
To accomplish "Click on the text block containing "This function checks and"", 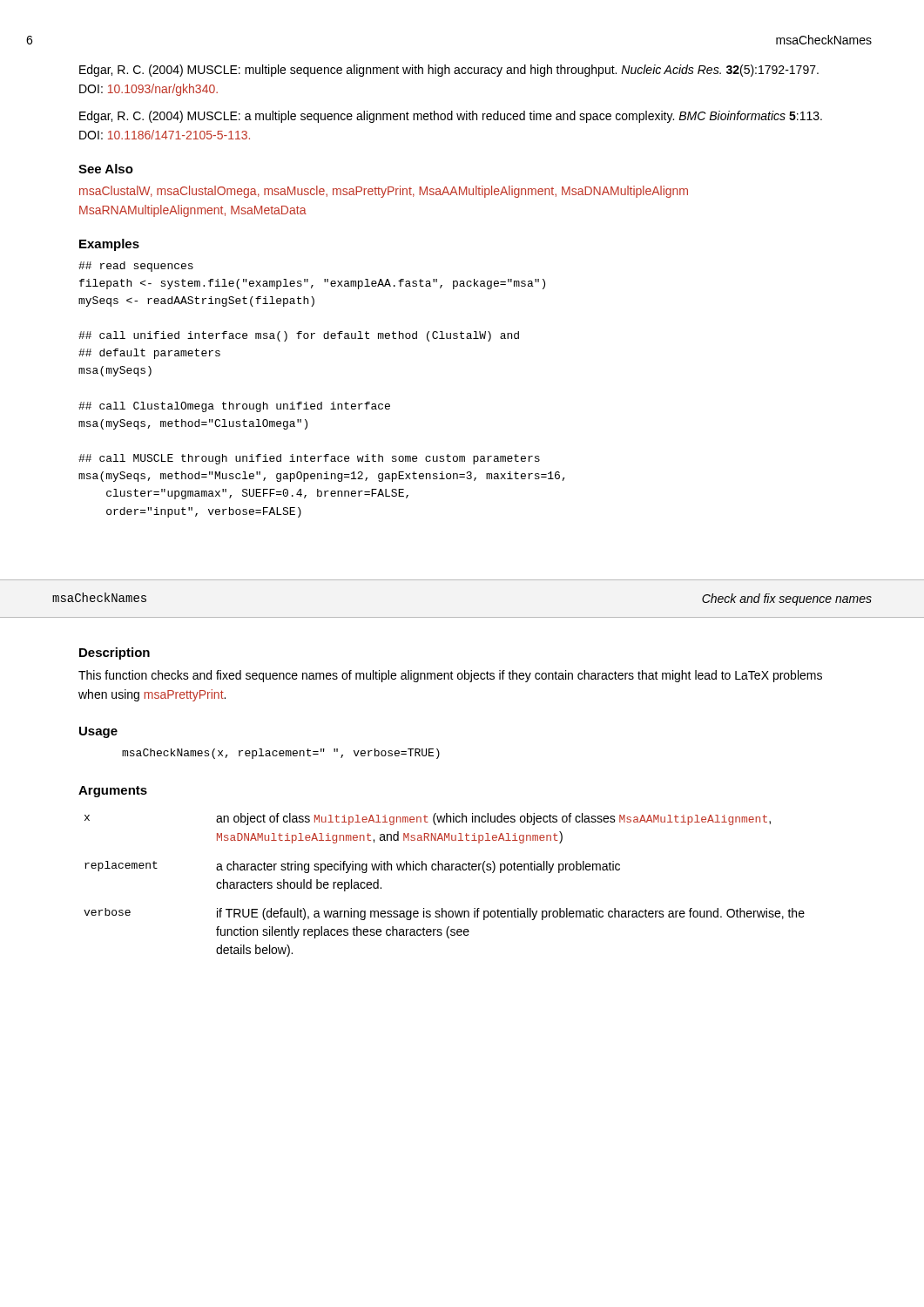I will [x=450, y=685].
